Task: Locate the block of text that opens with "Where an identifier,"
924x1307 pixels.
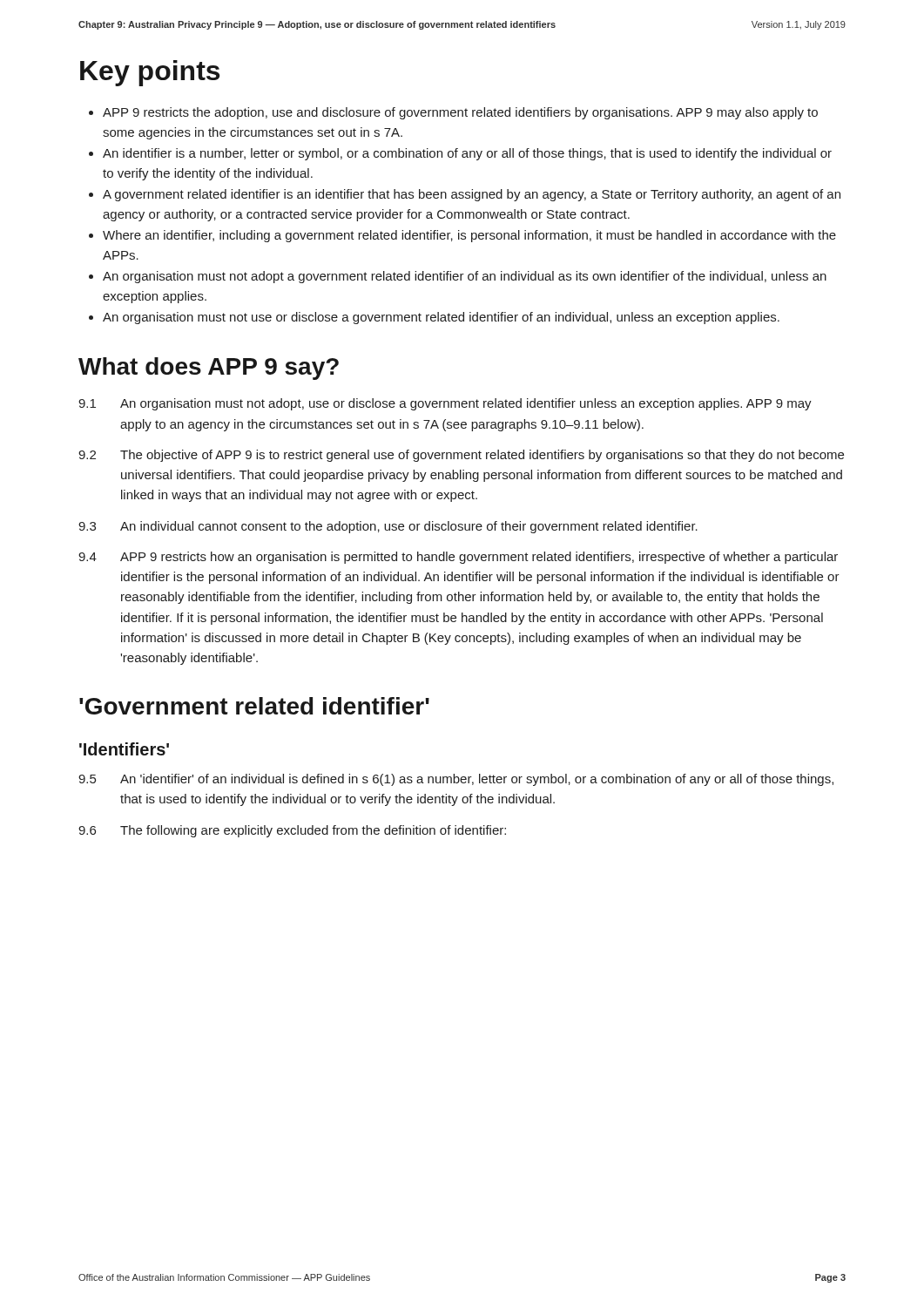Action: pos(462,246)
